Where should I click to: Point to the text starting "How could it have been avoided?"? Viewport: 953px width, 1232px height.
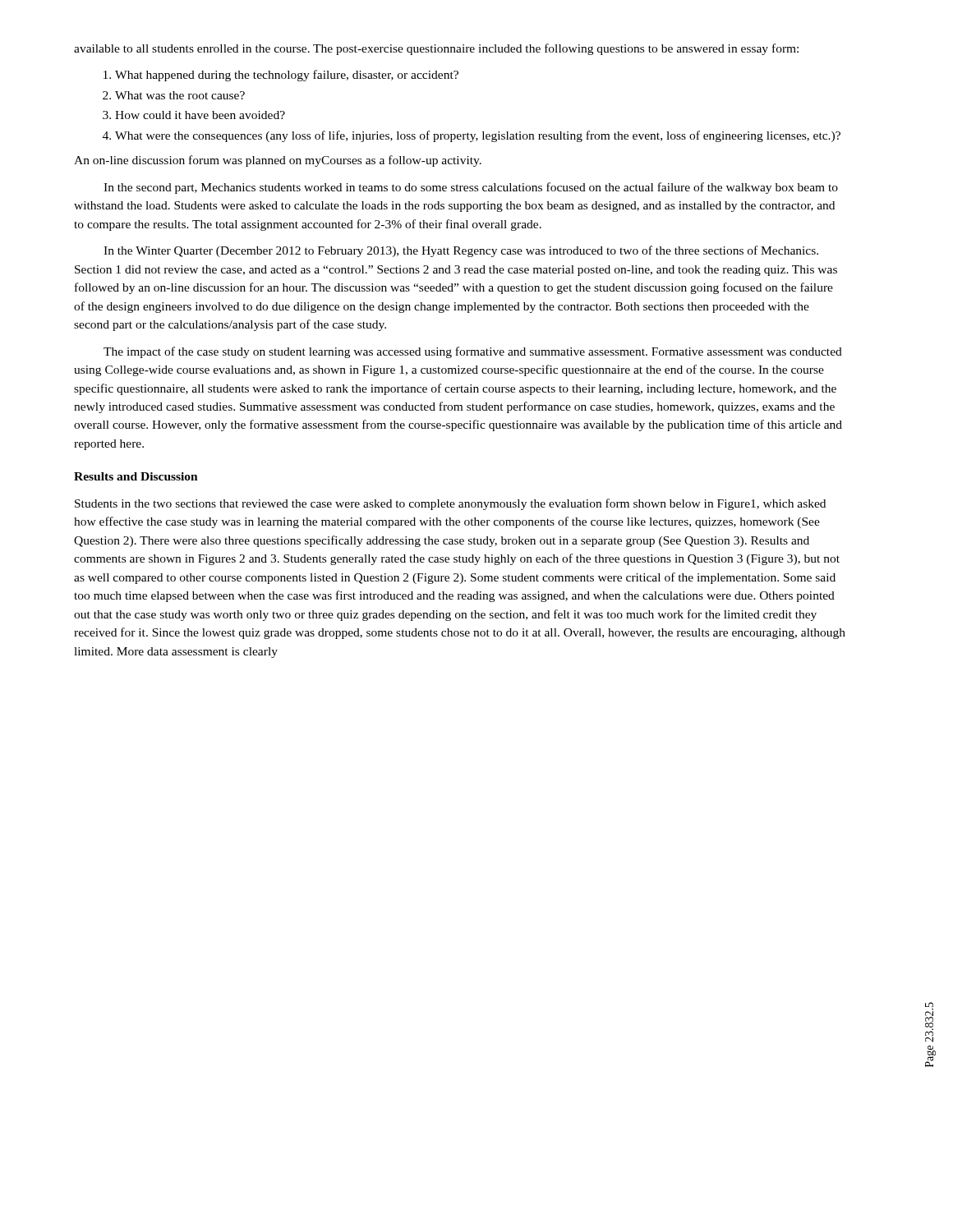click(x=200, y=115)
